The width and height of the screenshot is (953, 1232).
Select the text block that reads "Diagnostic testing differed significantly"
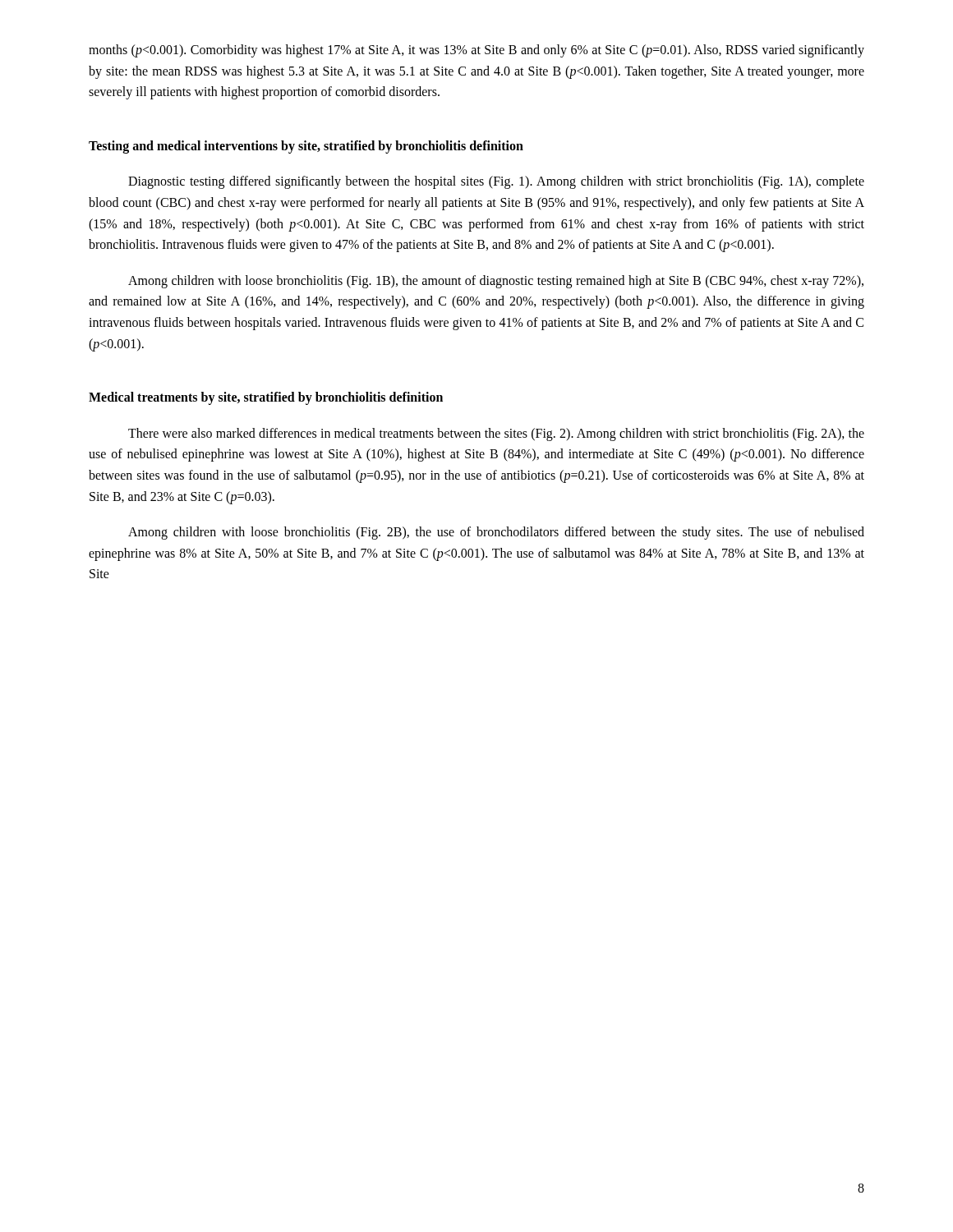476,213
